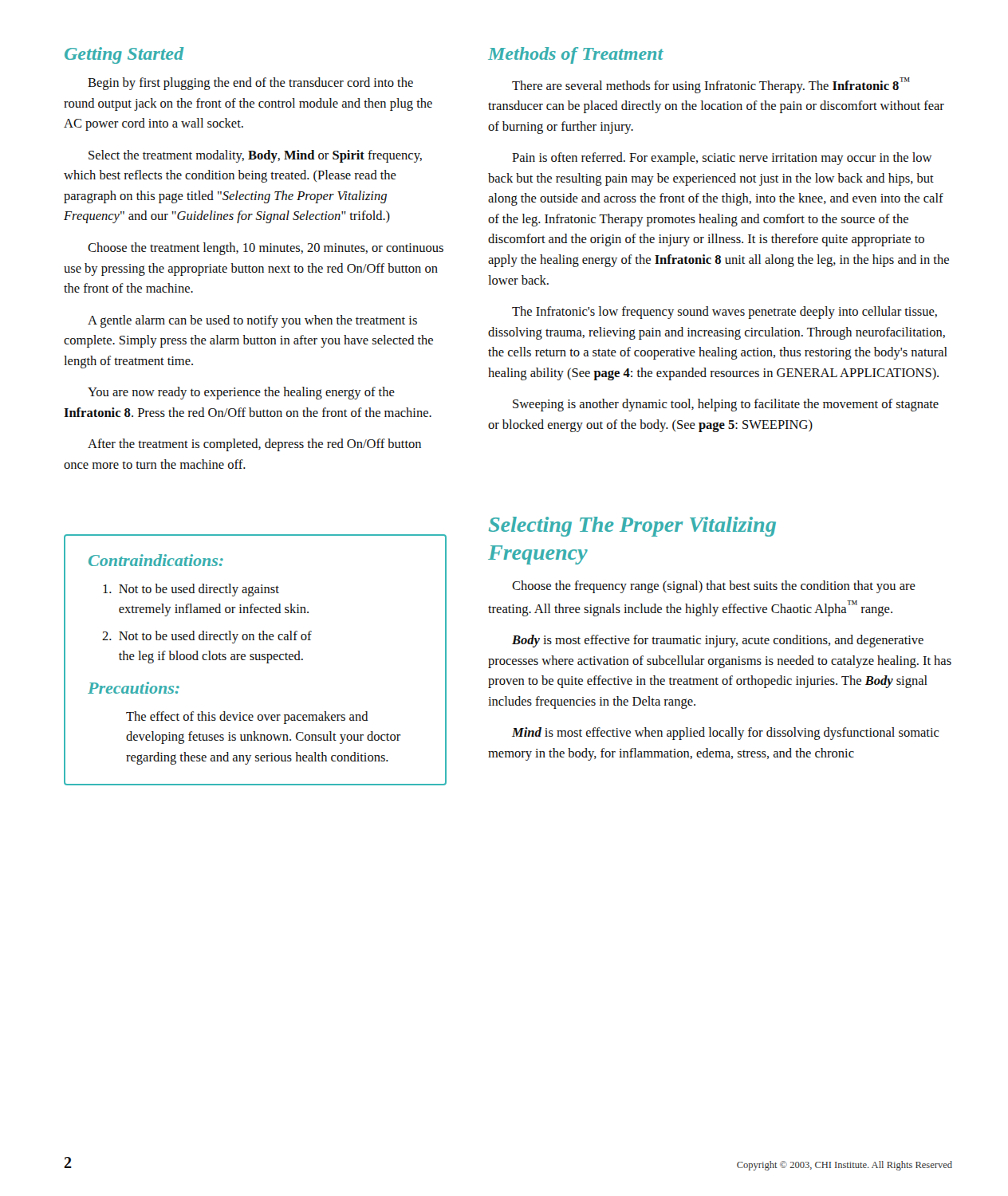The height and width of the screenshot is (1196, 1008).
Task: Find the block on this page that starts "Pain is often referred. For example,"
Action: (720, 219)
